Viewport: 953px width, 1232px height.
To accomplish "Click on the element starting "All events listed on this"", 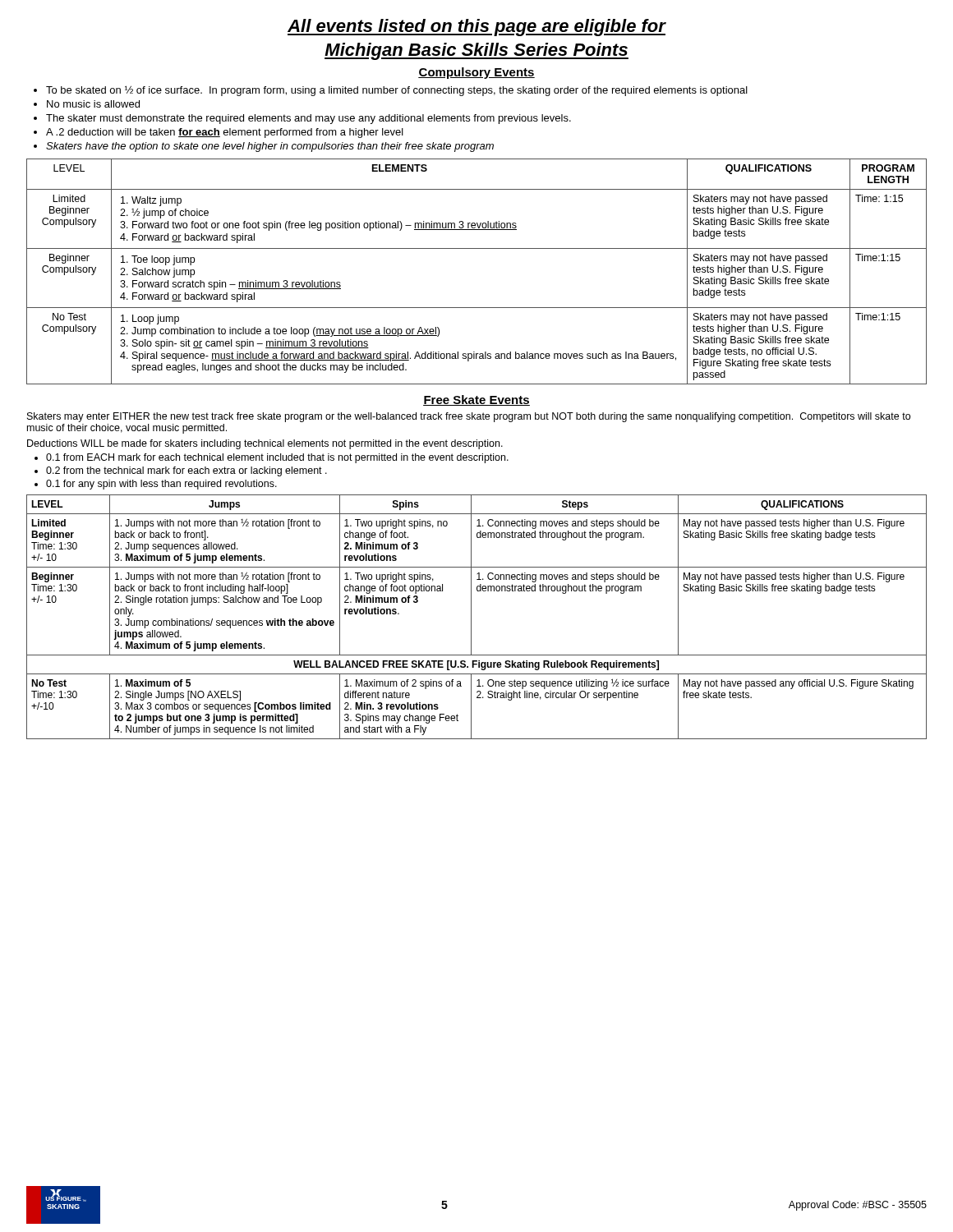I will [x=476, y=38].
